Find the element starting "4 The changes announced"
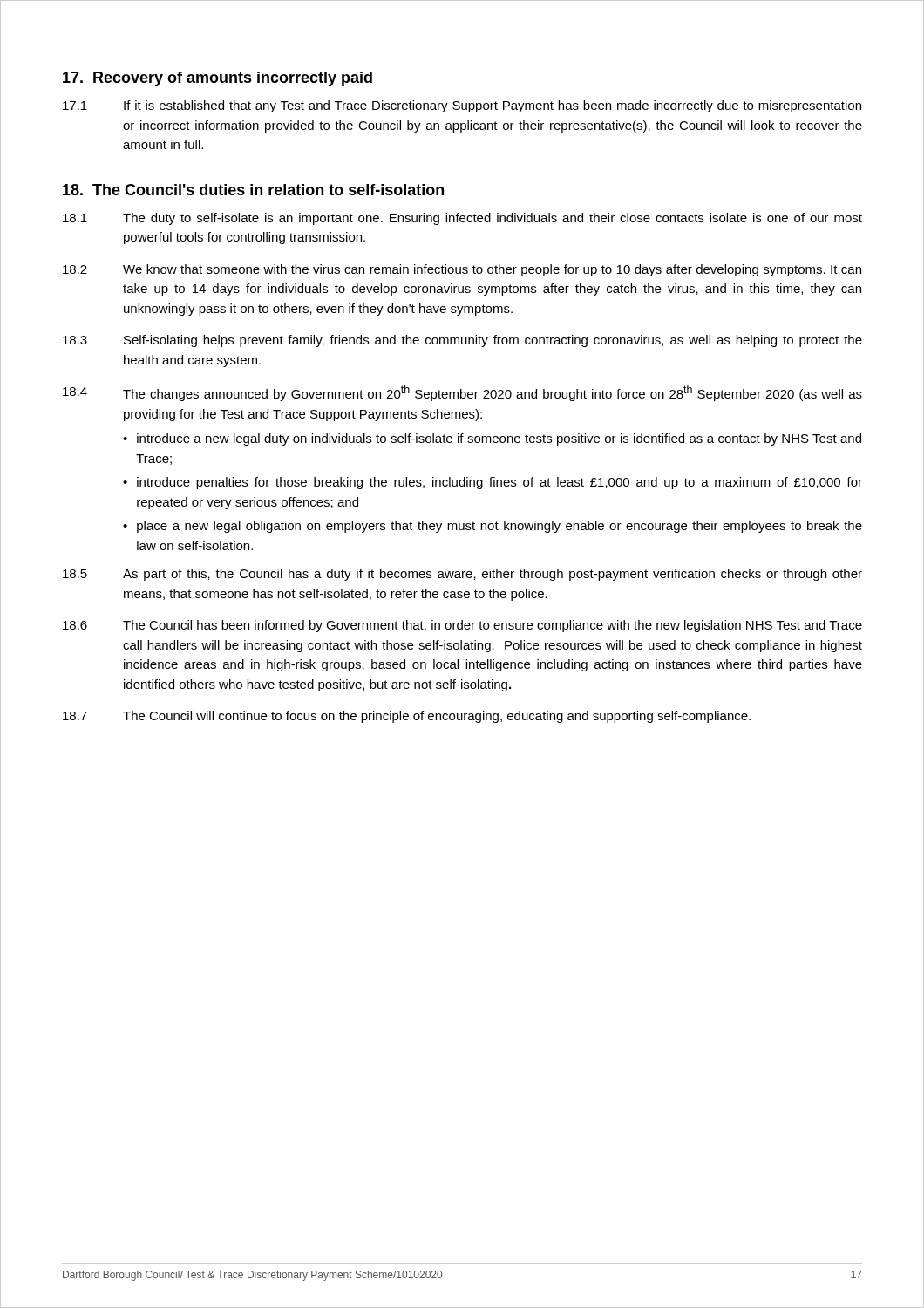Image resolution: width=924 pixels, height=1308 pixels. (462, 471)
